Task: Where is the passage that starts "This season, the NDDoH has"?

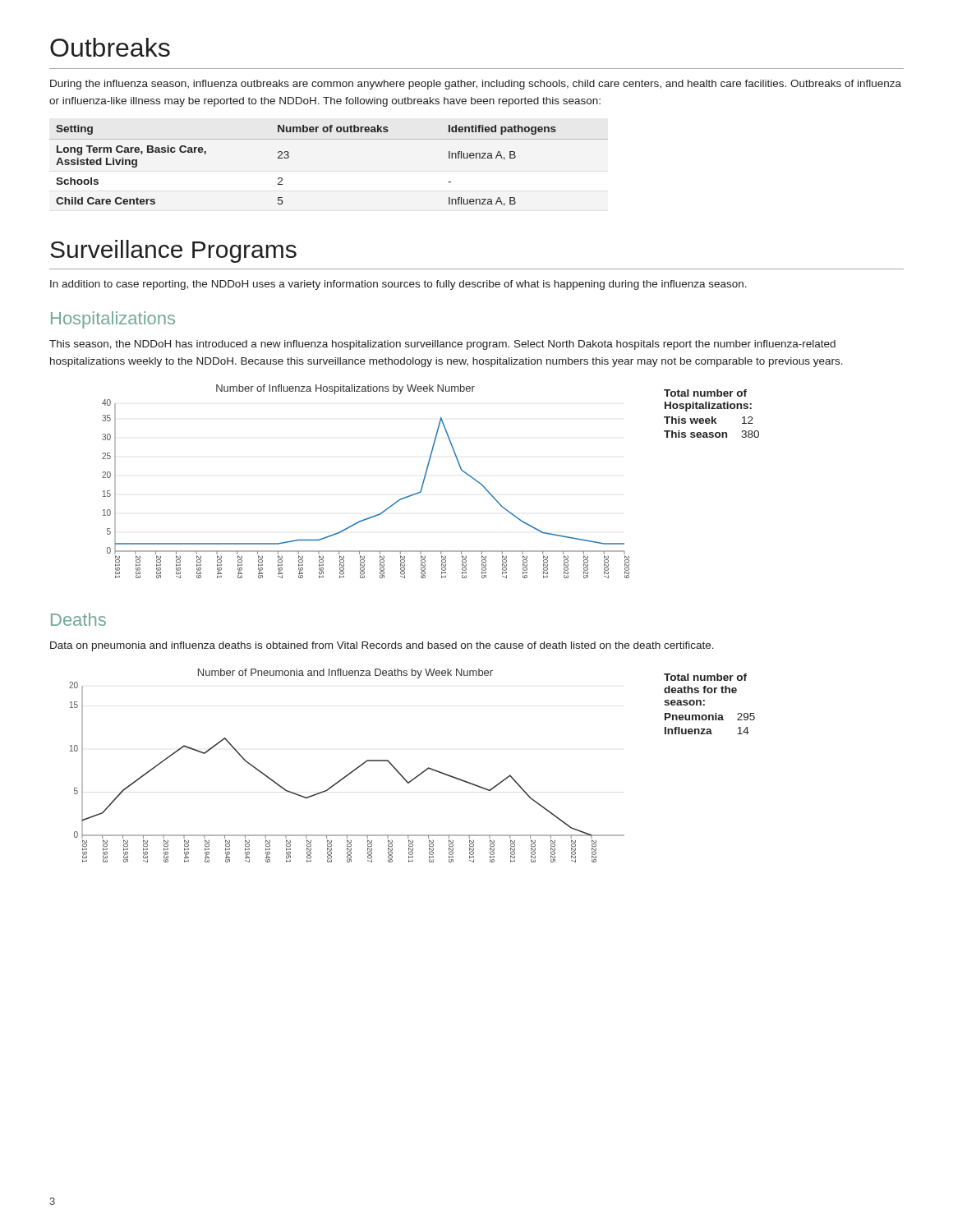Action: click(x=446, y=352)
